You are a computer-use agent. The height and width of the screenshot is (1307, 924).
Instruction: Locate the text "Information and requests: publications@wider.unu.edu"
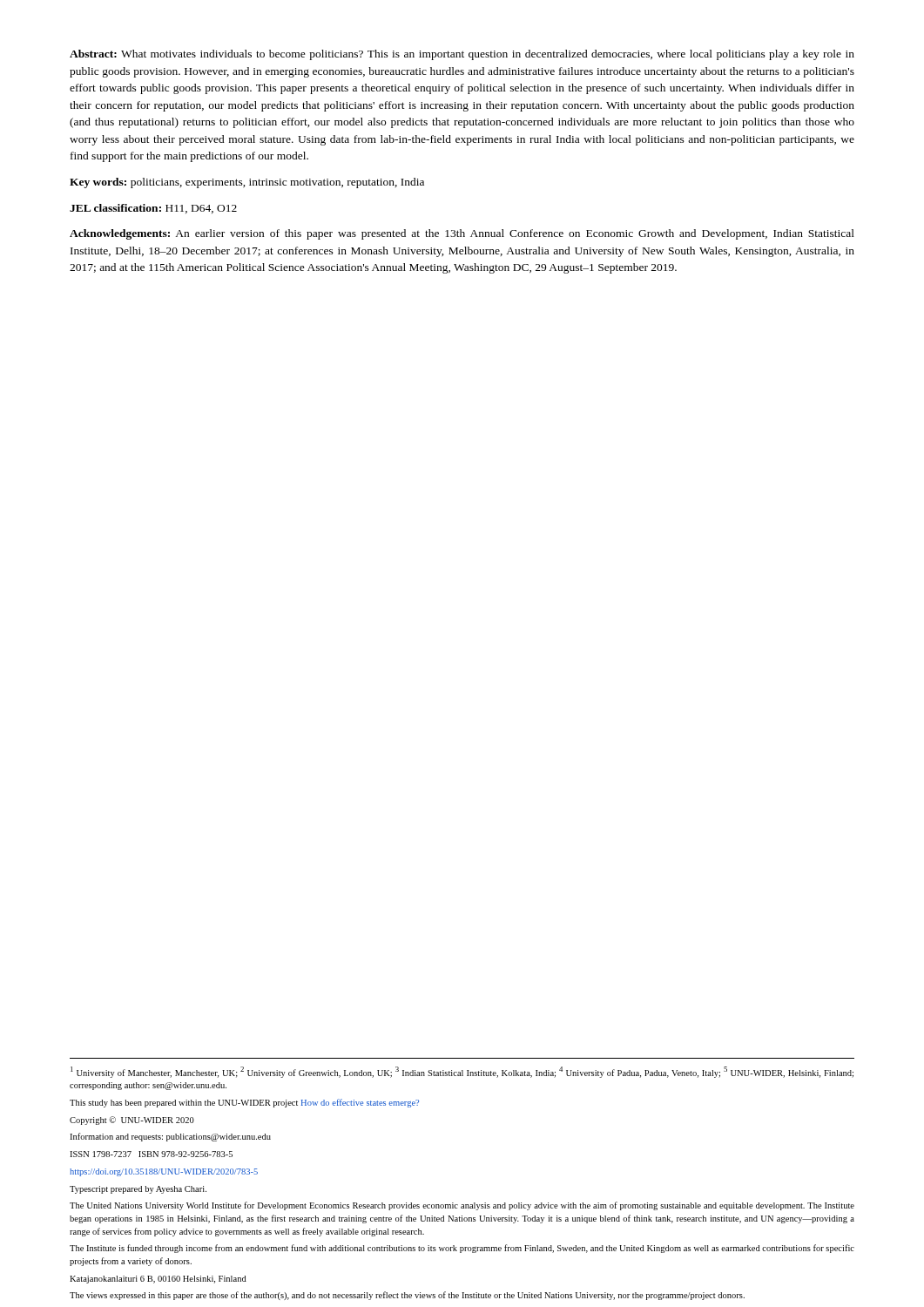coord(170,1137)
